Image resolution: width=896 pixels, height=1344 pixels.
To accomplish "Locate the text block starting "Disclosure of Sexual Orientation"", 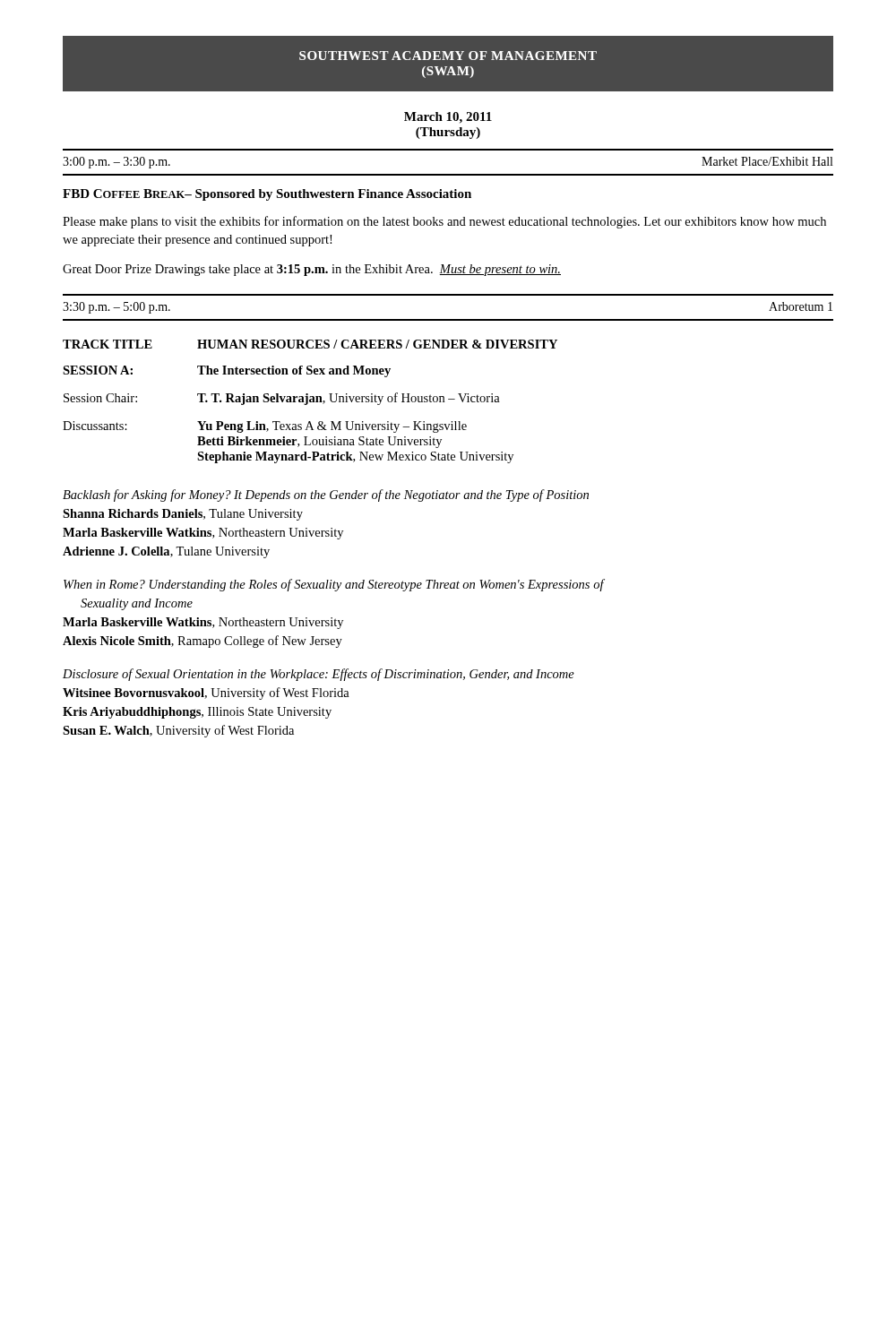I will (x=318, y=702).
